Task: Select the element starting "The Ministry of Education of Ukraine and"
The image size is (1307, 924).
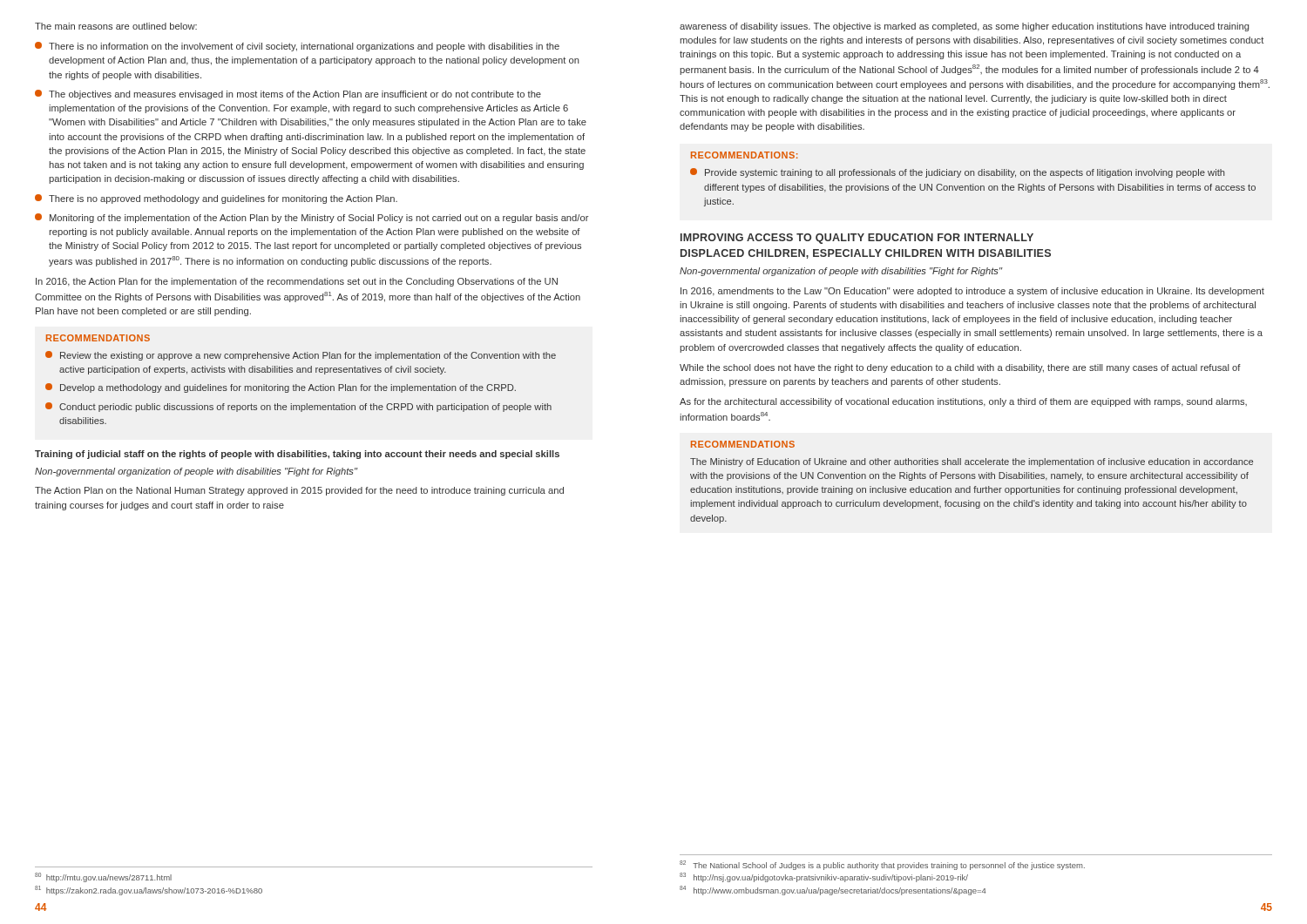Action: [972, 489]
